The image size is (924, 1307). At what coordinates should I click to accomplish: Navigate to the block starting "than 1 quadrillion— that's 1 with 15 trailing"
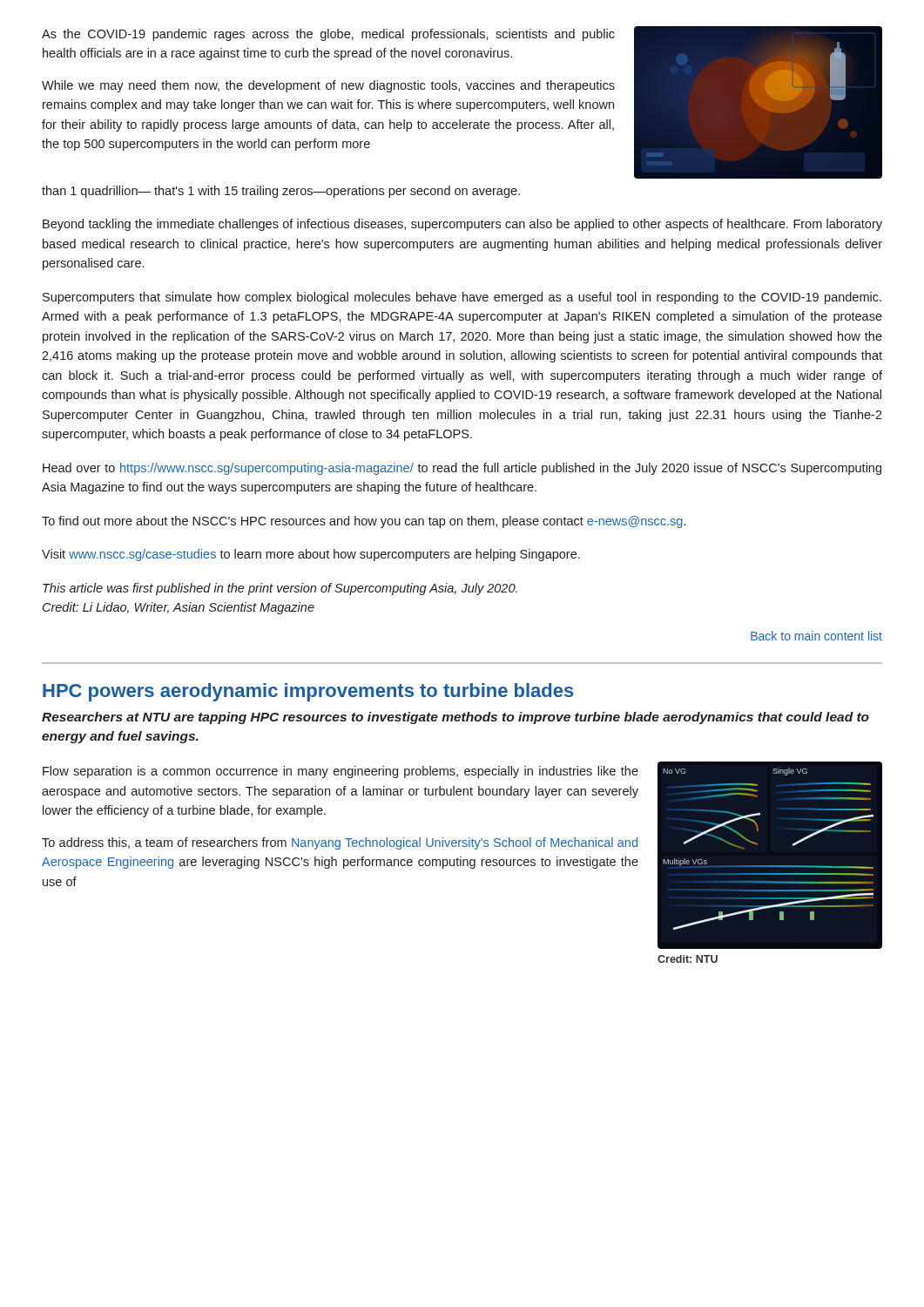point(281,191)
